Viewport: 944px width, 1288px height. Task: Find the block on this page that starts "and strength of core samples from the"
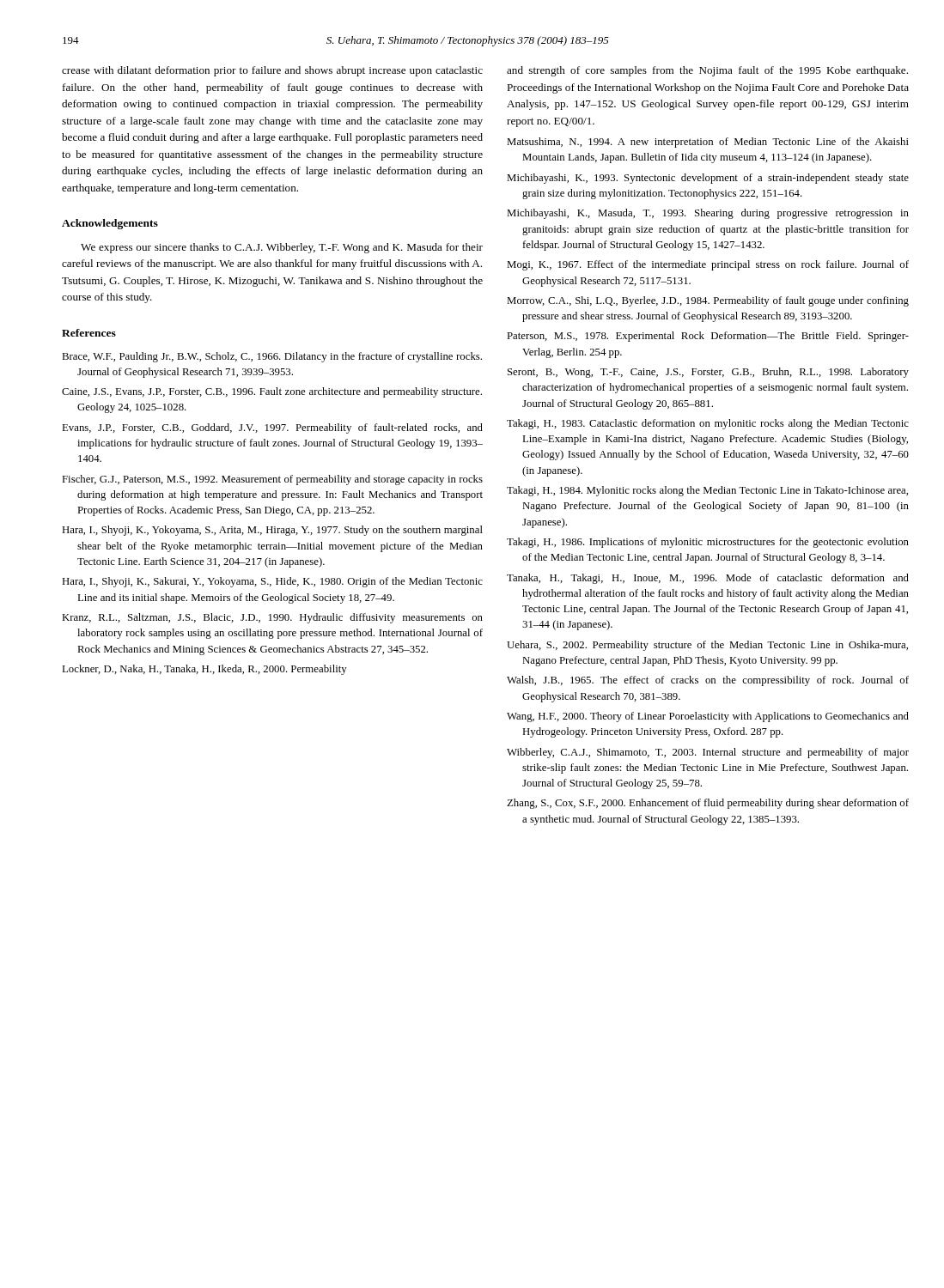click(x=708, y=95)
